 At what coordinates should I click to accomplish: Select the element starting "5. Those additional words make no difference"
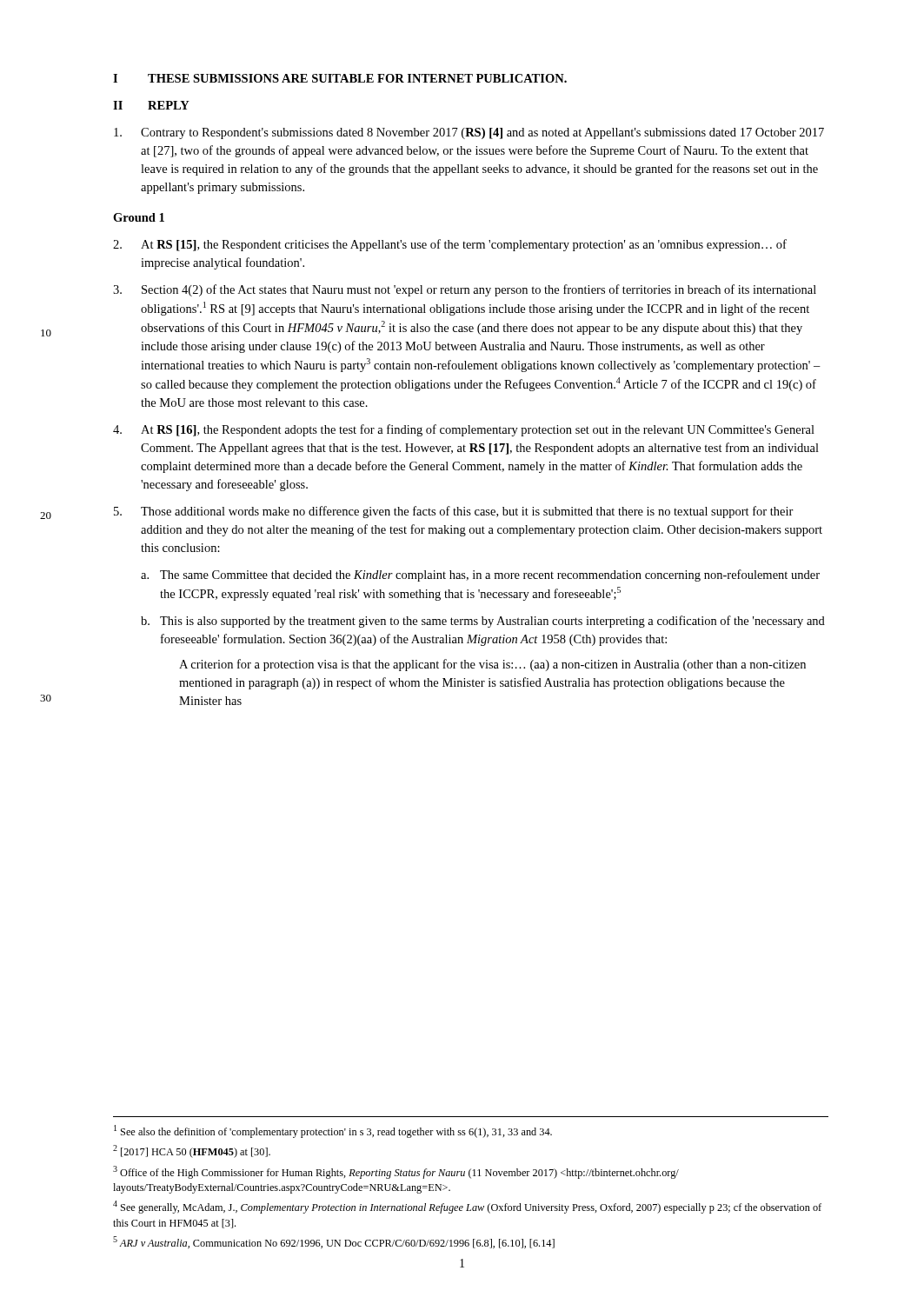471,530
